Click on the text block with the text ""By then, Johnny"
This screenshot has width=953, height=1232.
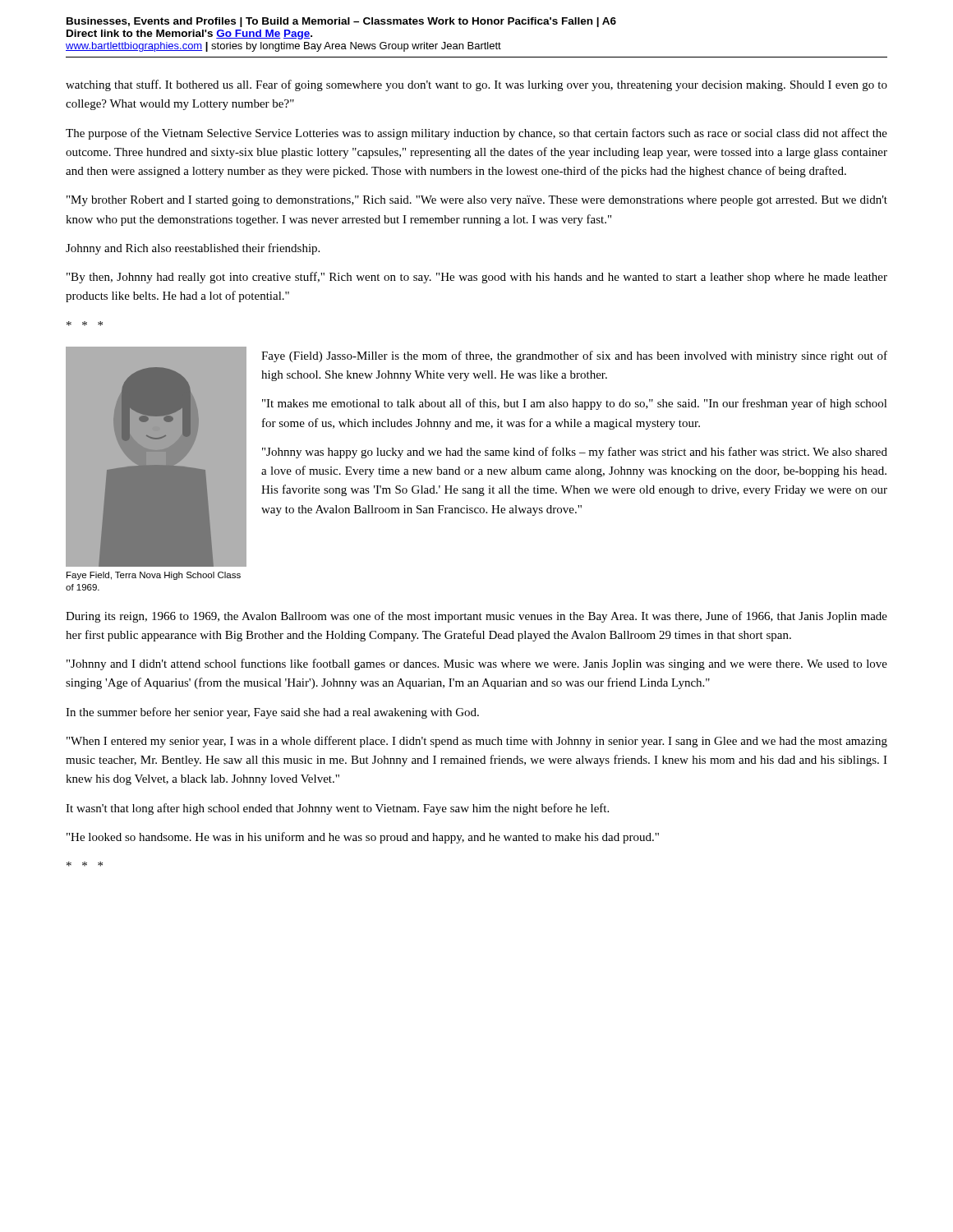click(x=476, y=287)
